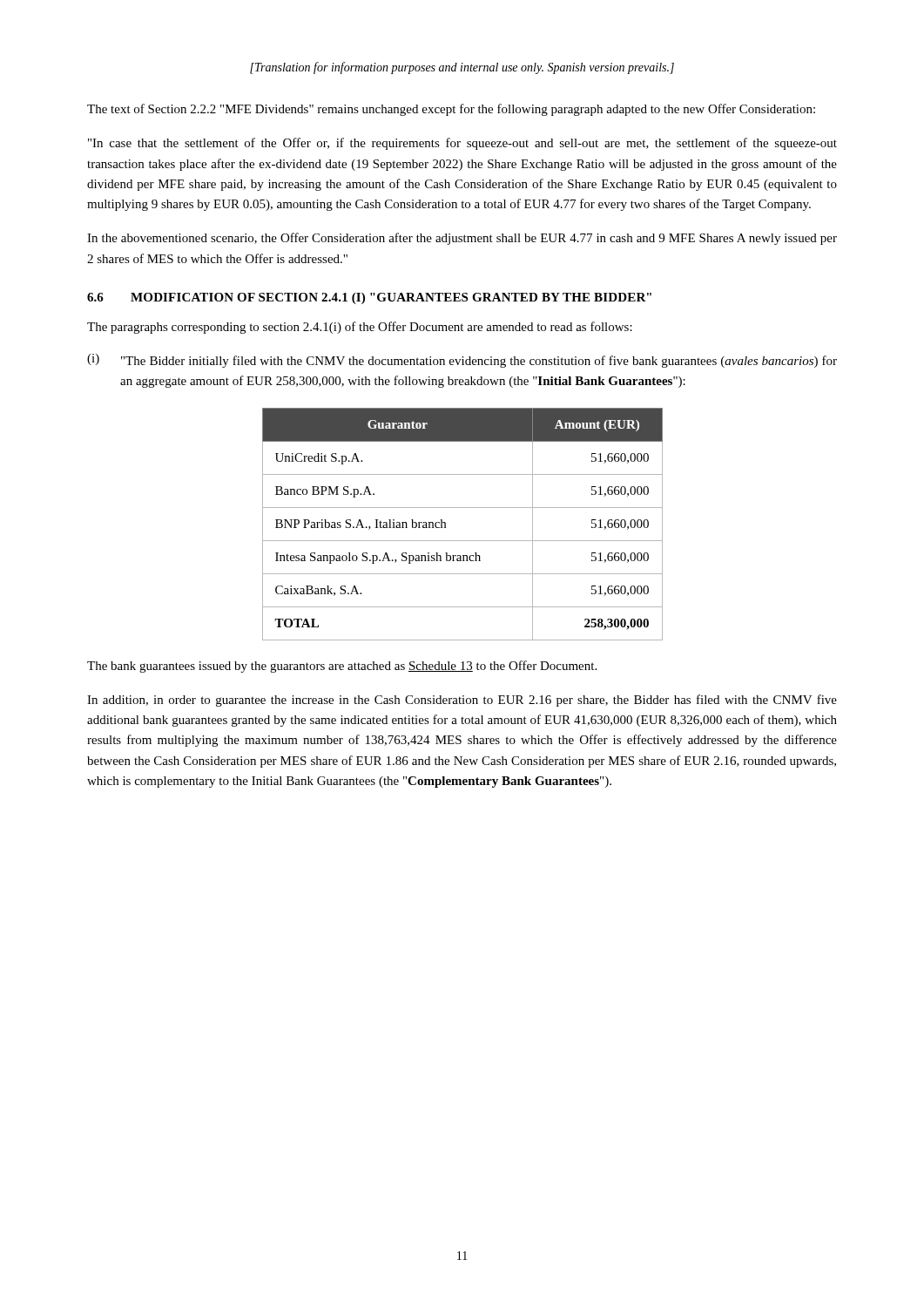Locate a table
Image resolution: width=924 pixels, height=1307 pixels.
(462, 524)
